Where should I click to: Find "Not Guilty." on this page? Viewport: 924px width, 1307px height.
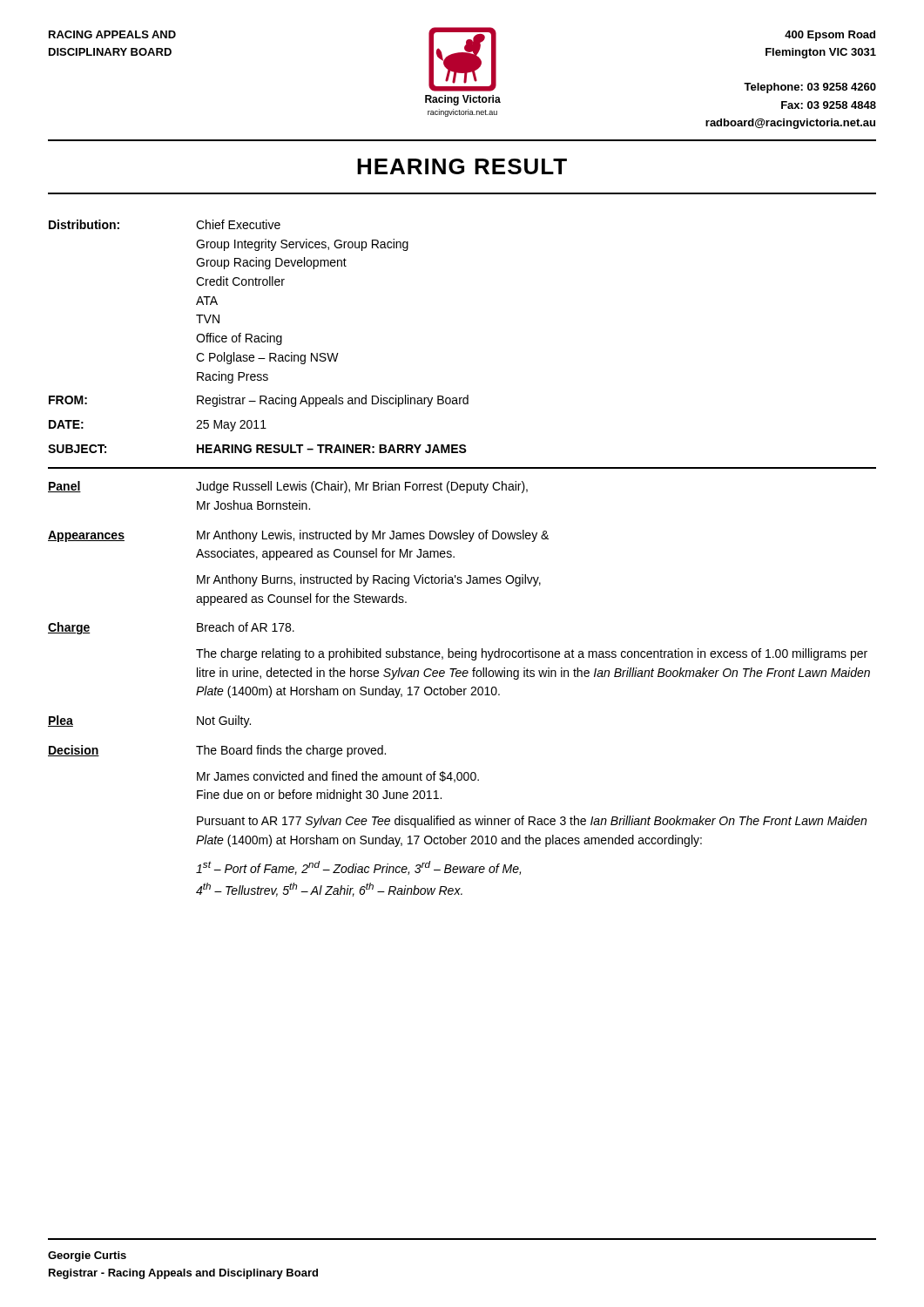click(x=224, y=721)
